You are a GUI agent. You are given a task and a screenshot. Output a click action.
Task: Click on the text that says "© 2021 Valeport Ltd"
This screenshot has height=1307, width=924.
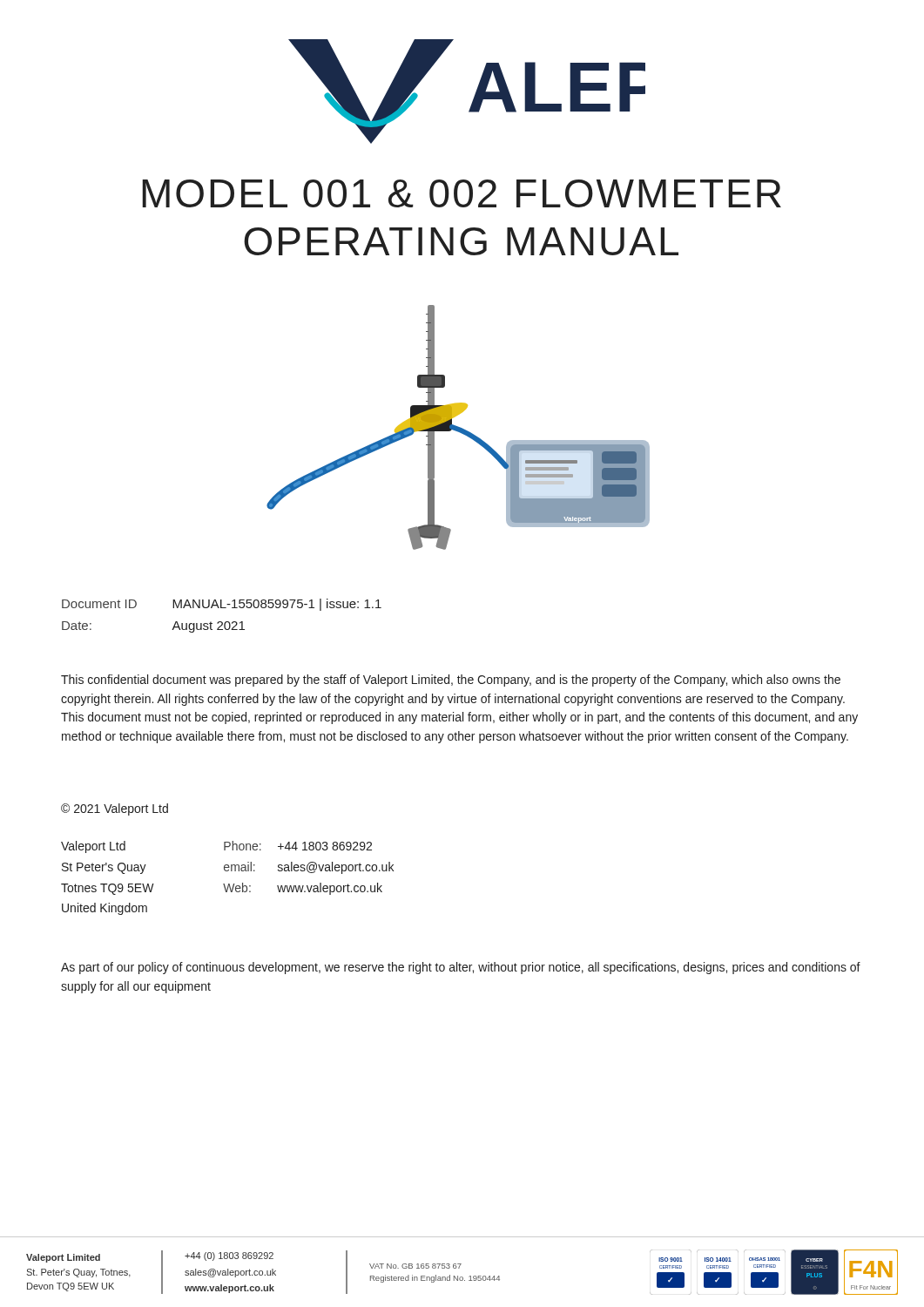pyautogui.click(x=115, y=809)
